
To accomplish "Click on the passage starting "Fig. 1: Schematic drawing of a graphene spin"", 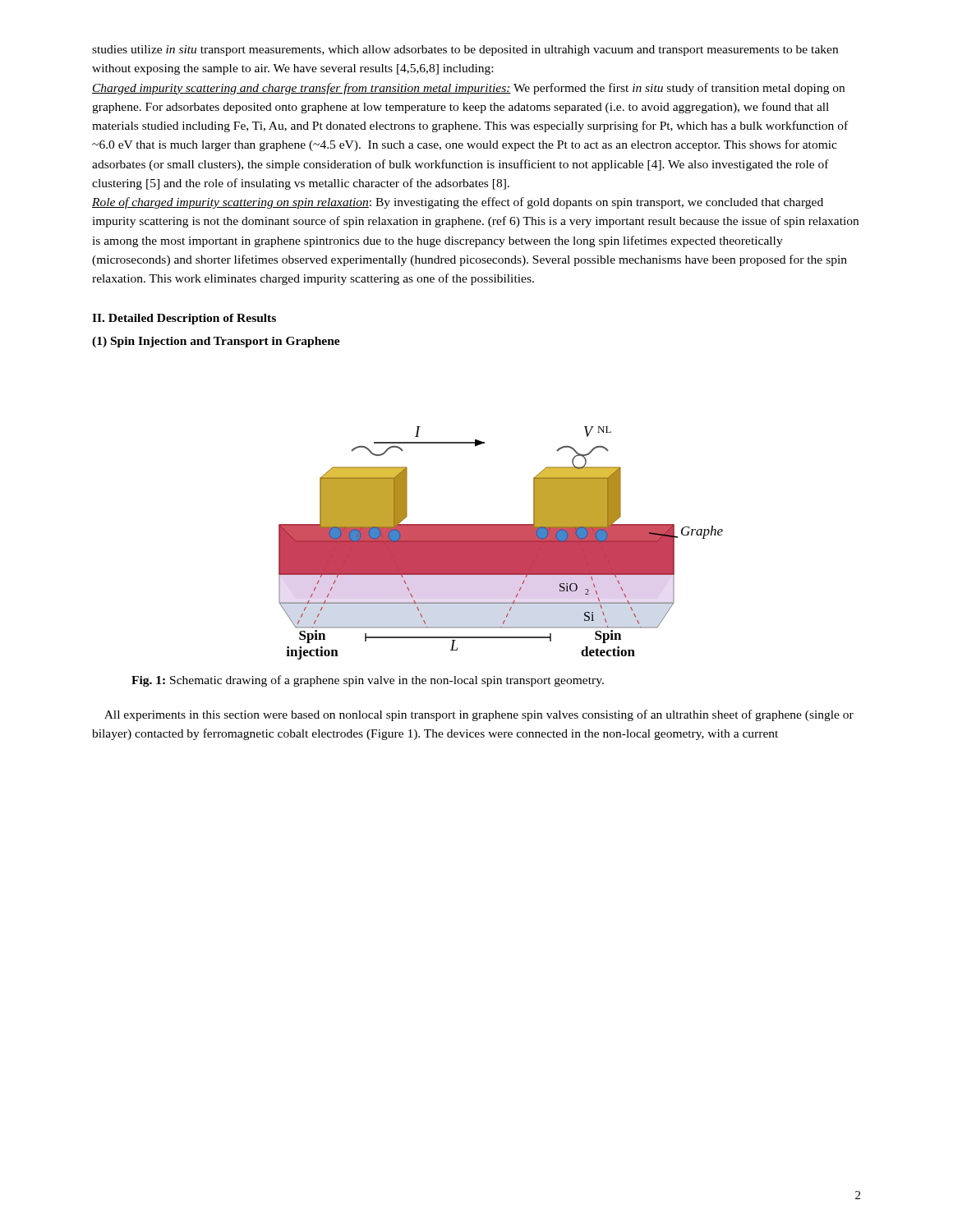I will coord(496,680).
